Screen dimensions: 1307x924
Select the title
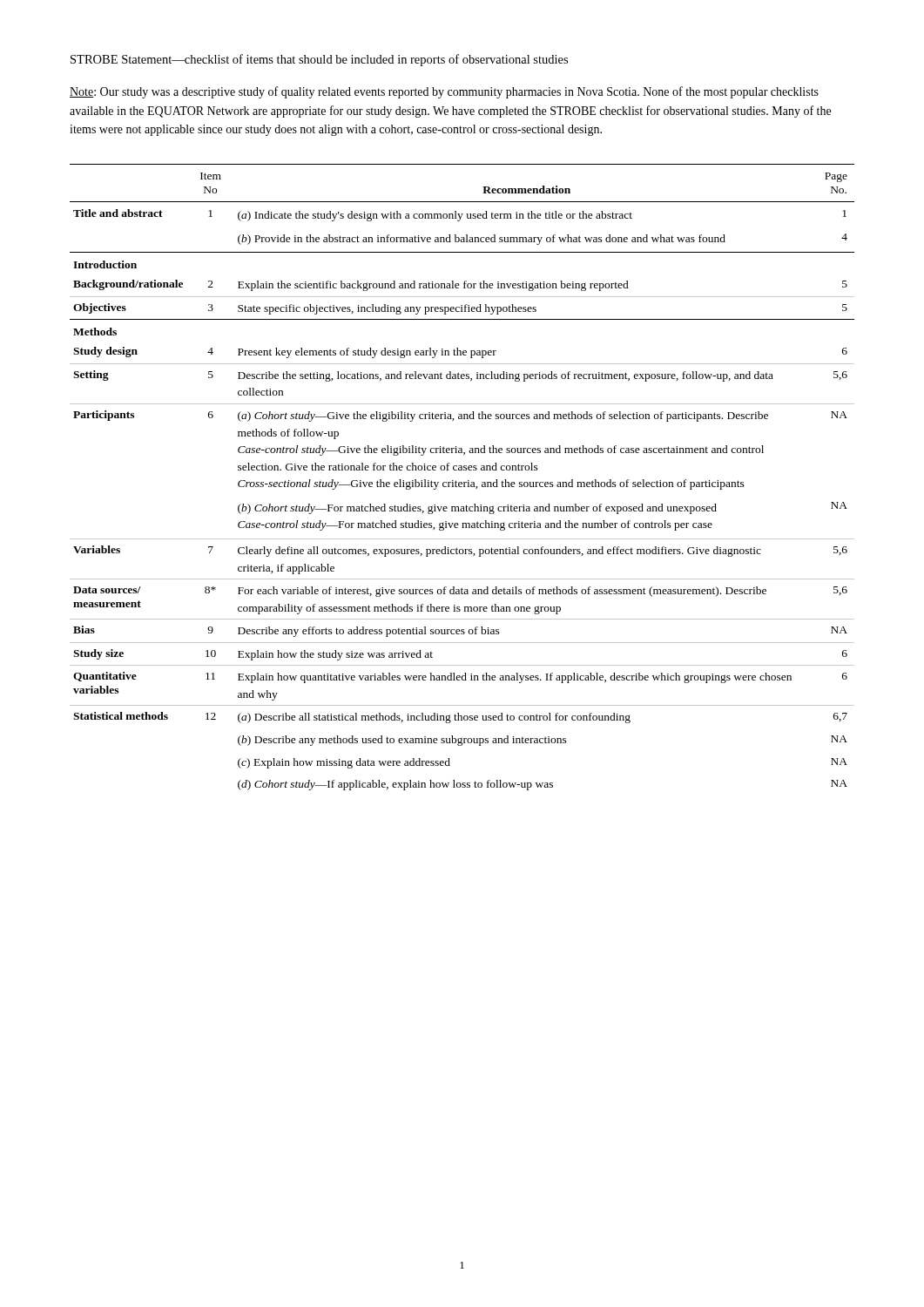(319, 59)
